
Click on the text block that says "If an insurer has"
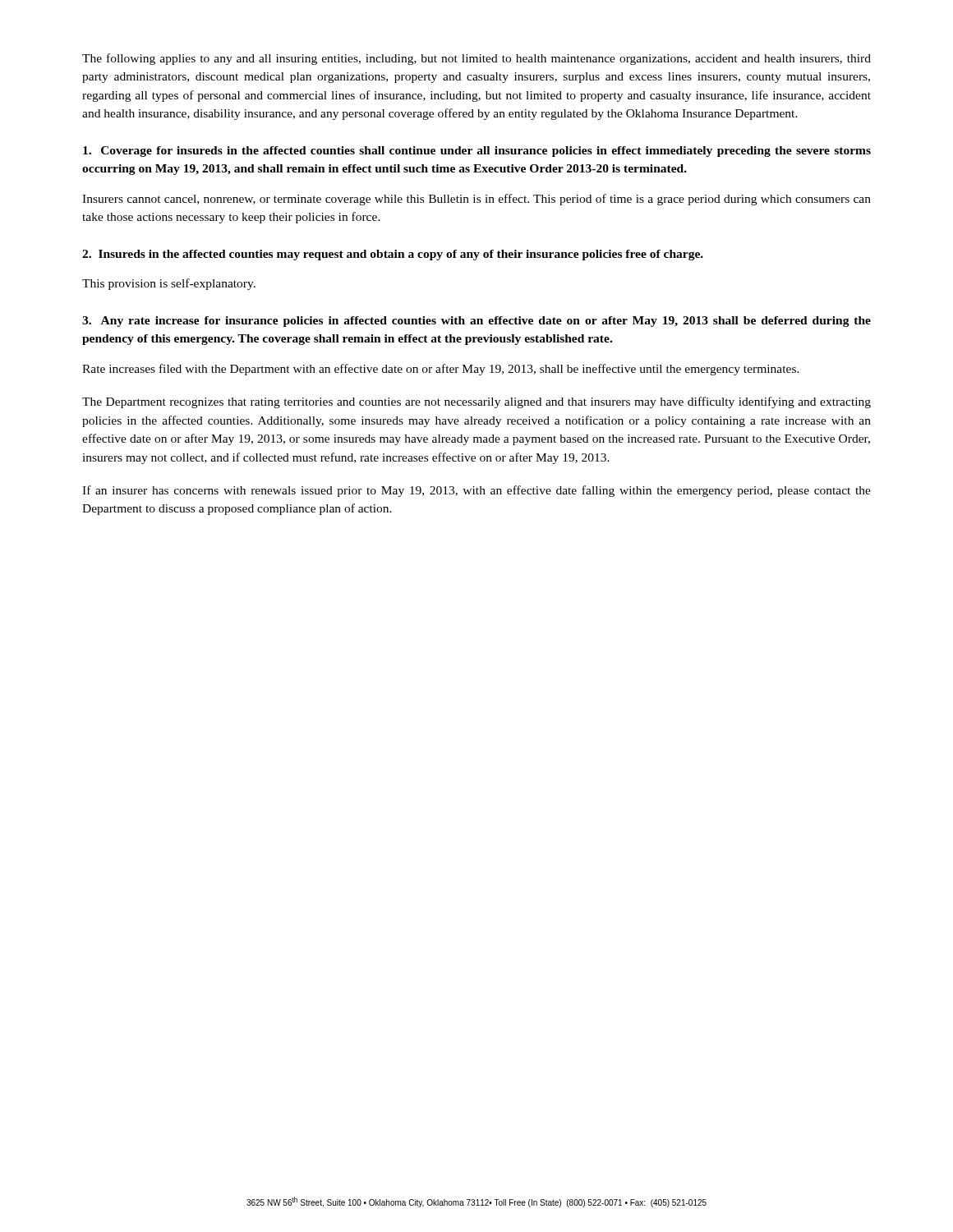point(476,499)
